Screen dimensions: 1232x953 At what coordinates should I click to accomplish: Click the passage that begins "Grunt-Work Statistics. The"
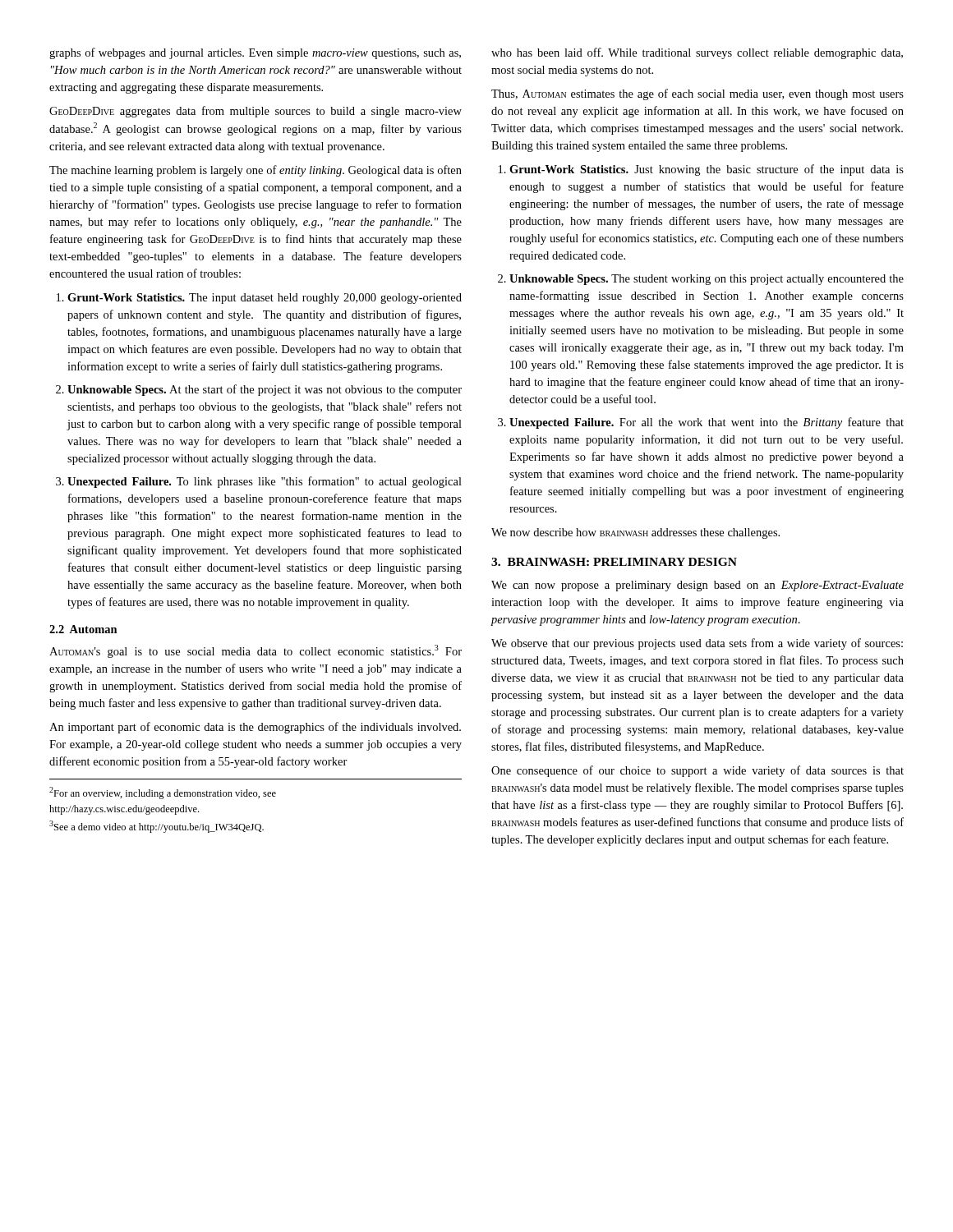point(265,332)
